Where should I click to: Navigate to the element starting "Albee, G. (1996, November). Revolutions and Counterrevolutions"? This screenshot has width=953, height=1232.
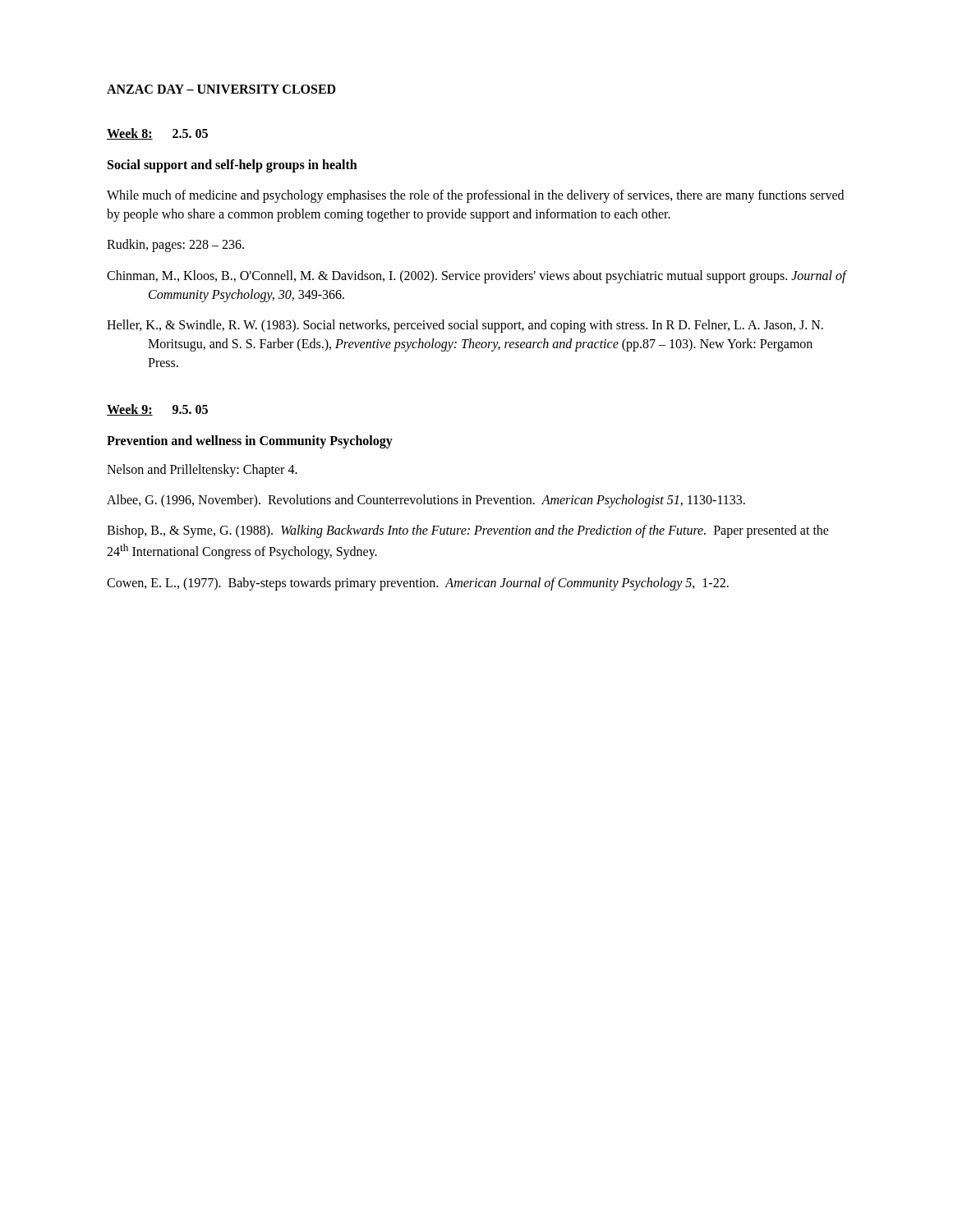426,500
